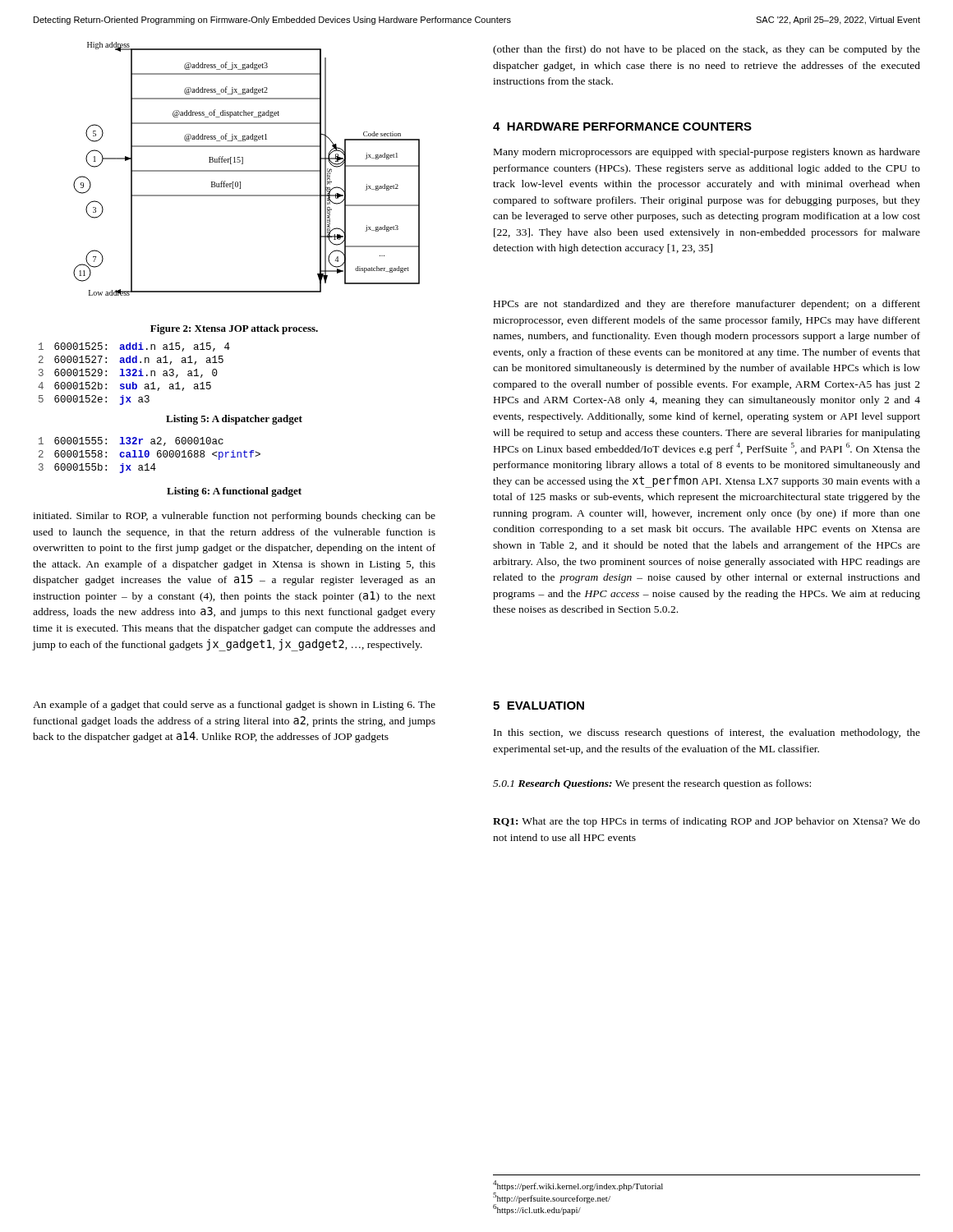
Task: Select the engineering diagram
Action: point(234,182)
